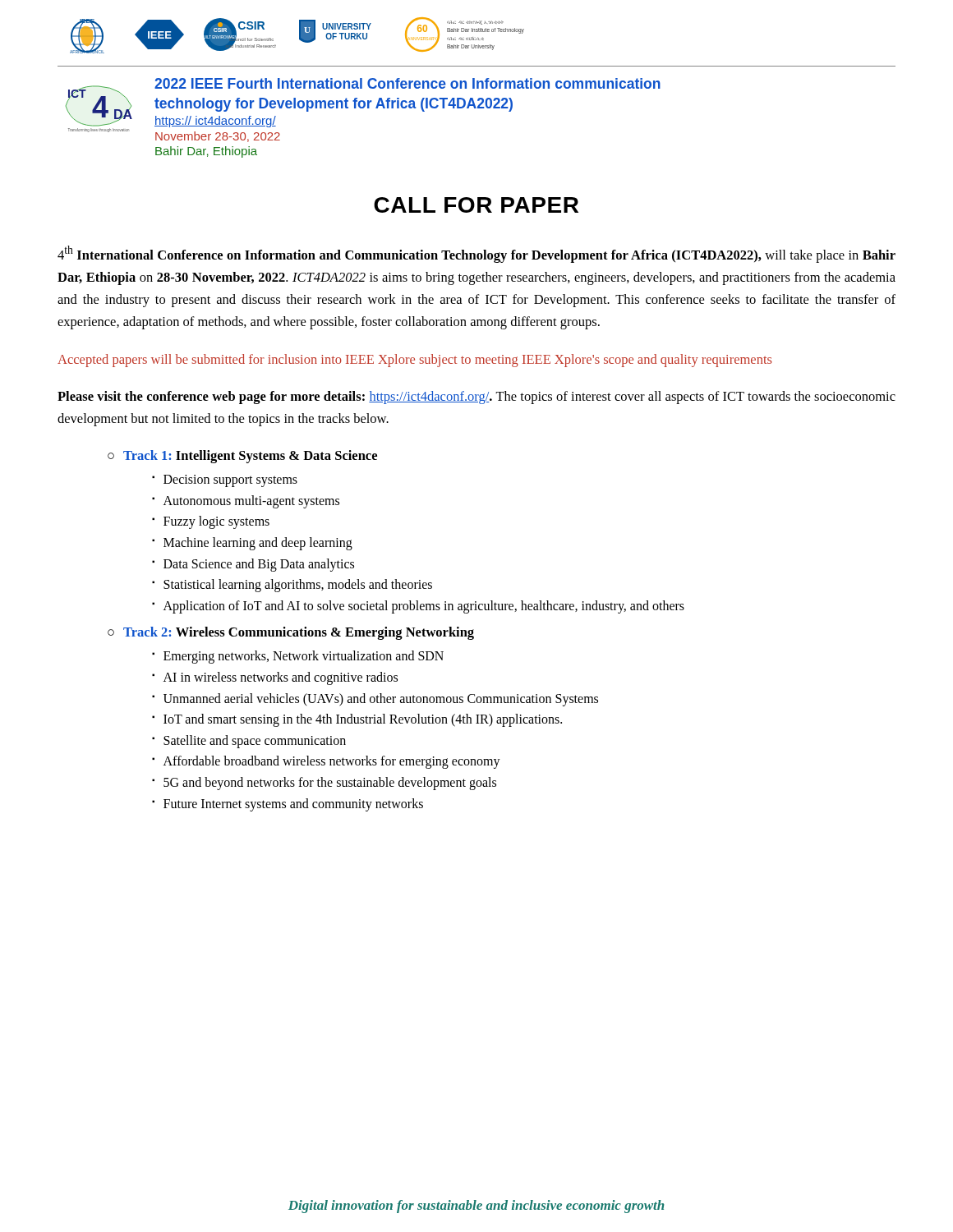
Task: Point to "▪ Statistical learning algorithms, models and theories"
Action: 292,586
